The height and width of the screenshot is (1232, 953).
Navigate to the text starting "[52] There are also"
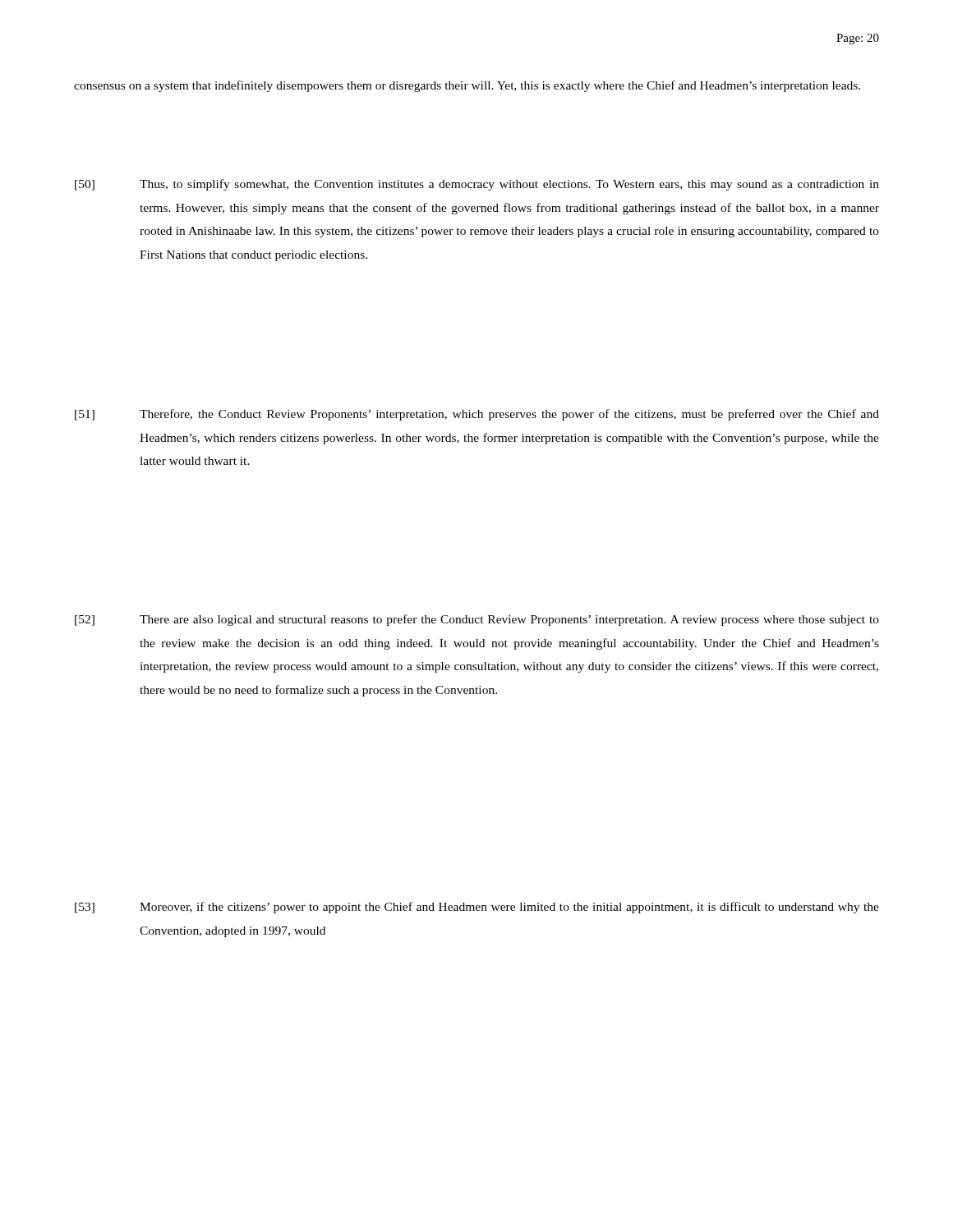(476, 655)
